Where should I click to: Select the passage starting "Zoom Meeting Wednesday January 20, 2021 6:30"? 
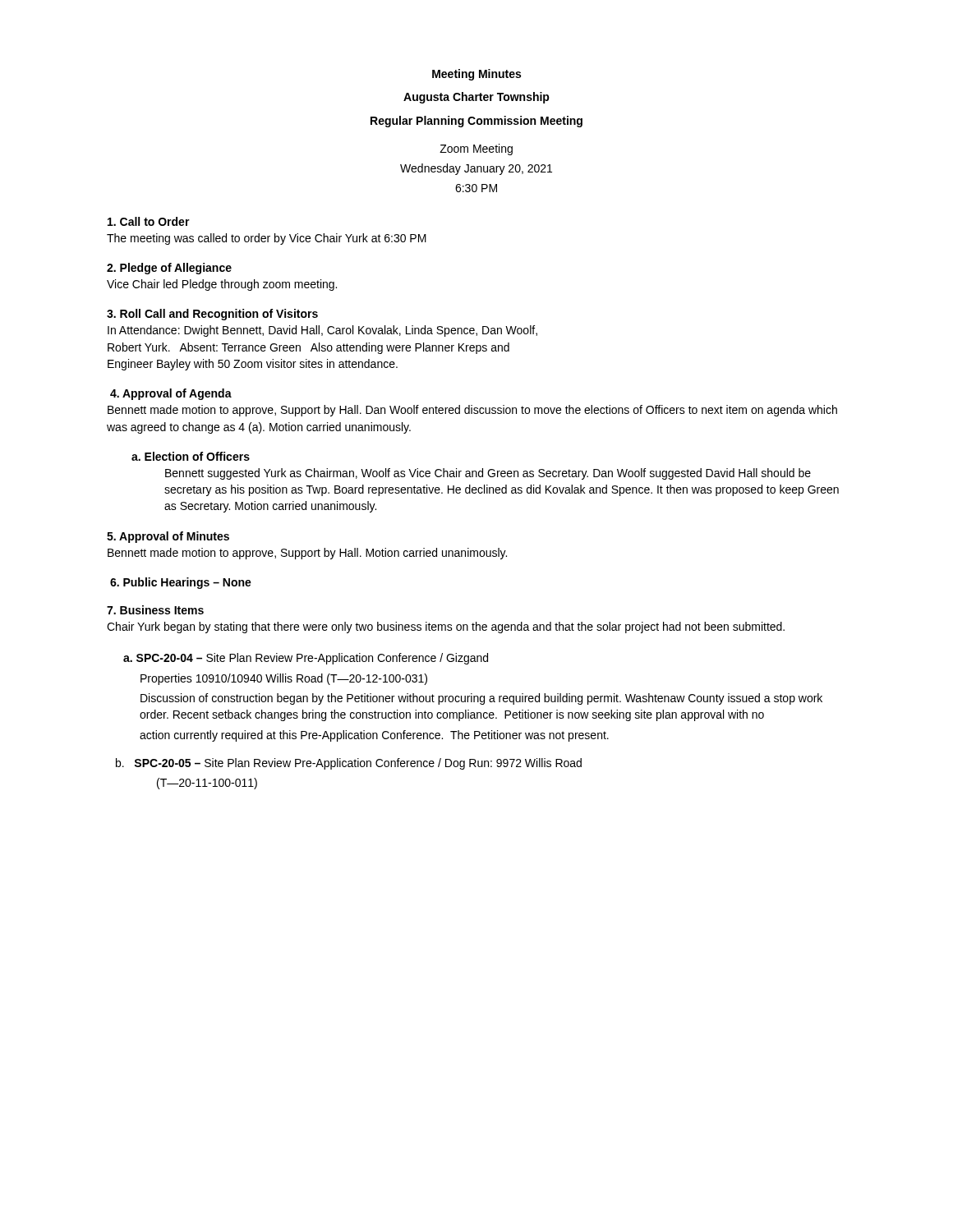coord(476,169)
